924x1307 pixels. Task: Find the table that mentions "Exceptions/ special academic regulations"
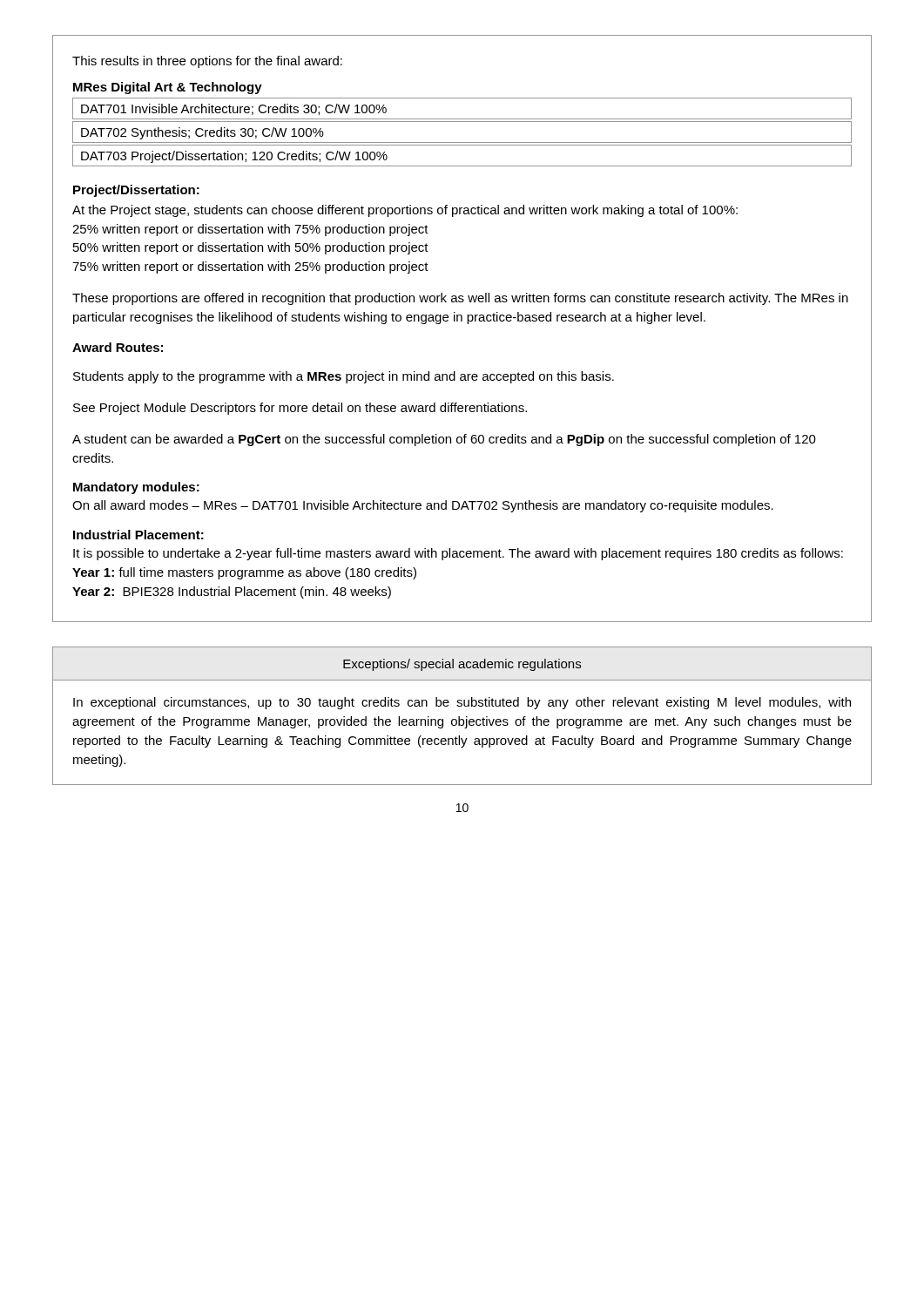pyautogui.click(x=462, y=716)
